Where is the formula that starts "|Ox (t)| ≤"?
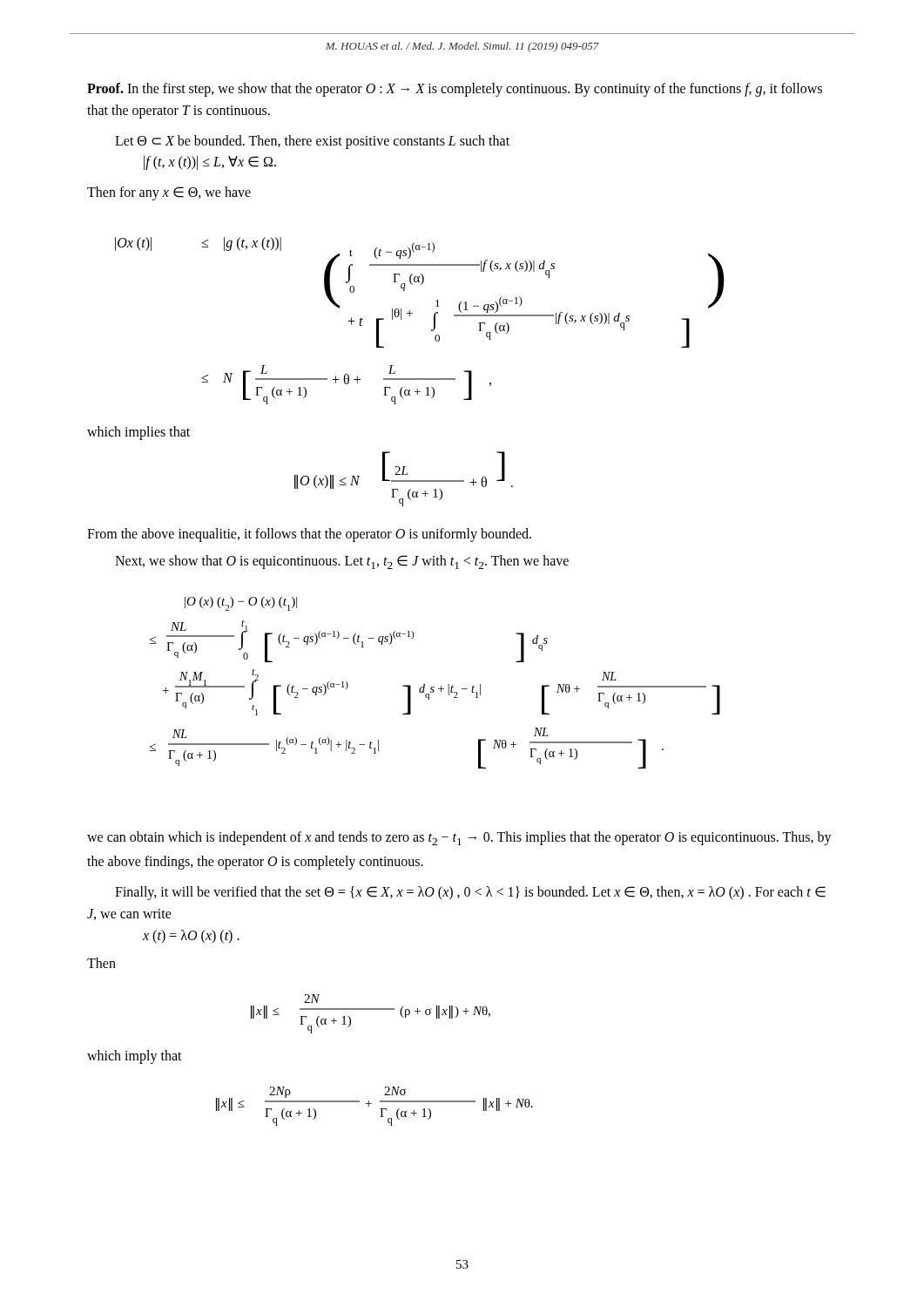The width and height of the screenshot is (924, 1307). pos(462,313)
